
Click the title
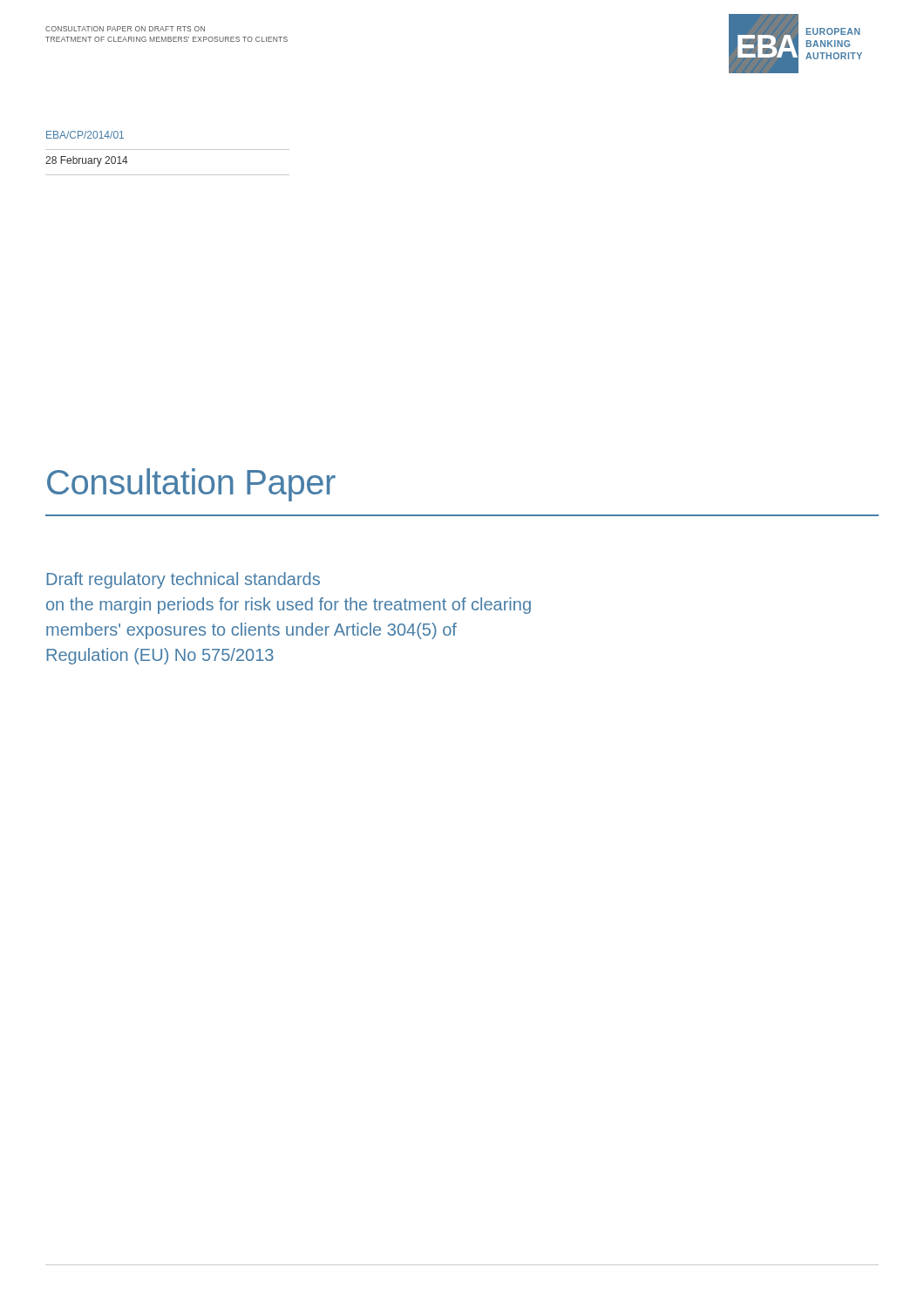(x=462, y=489)
